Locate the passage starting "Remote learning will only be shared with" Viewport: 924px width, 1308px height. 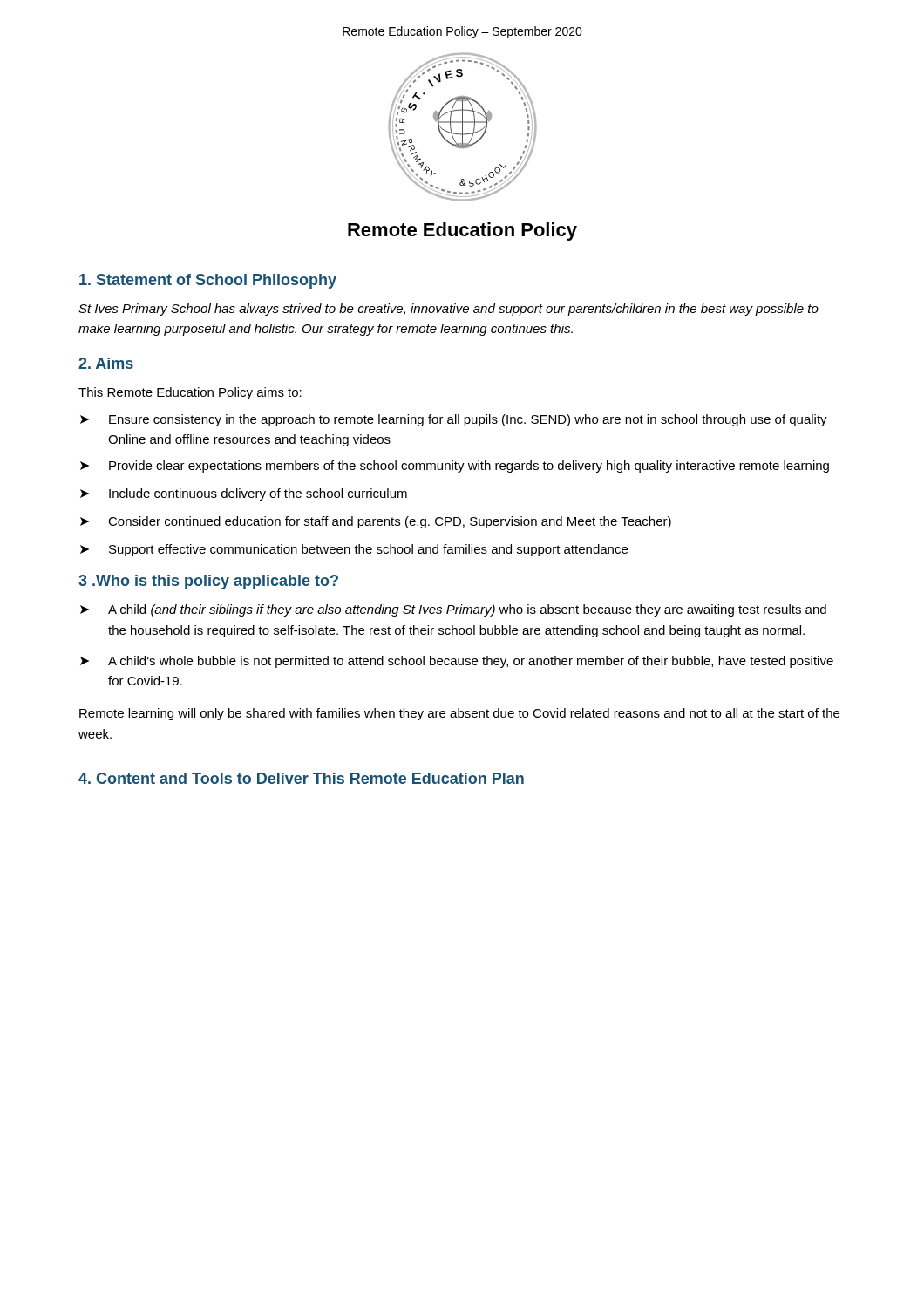tap(459, 723)
